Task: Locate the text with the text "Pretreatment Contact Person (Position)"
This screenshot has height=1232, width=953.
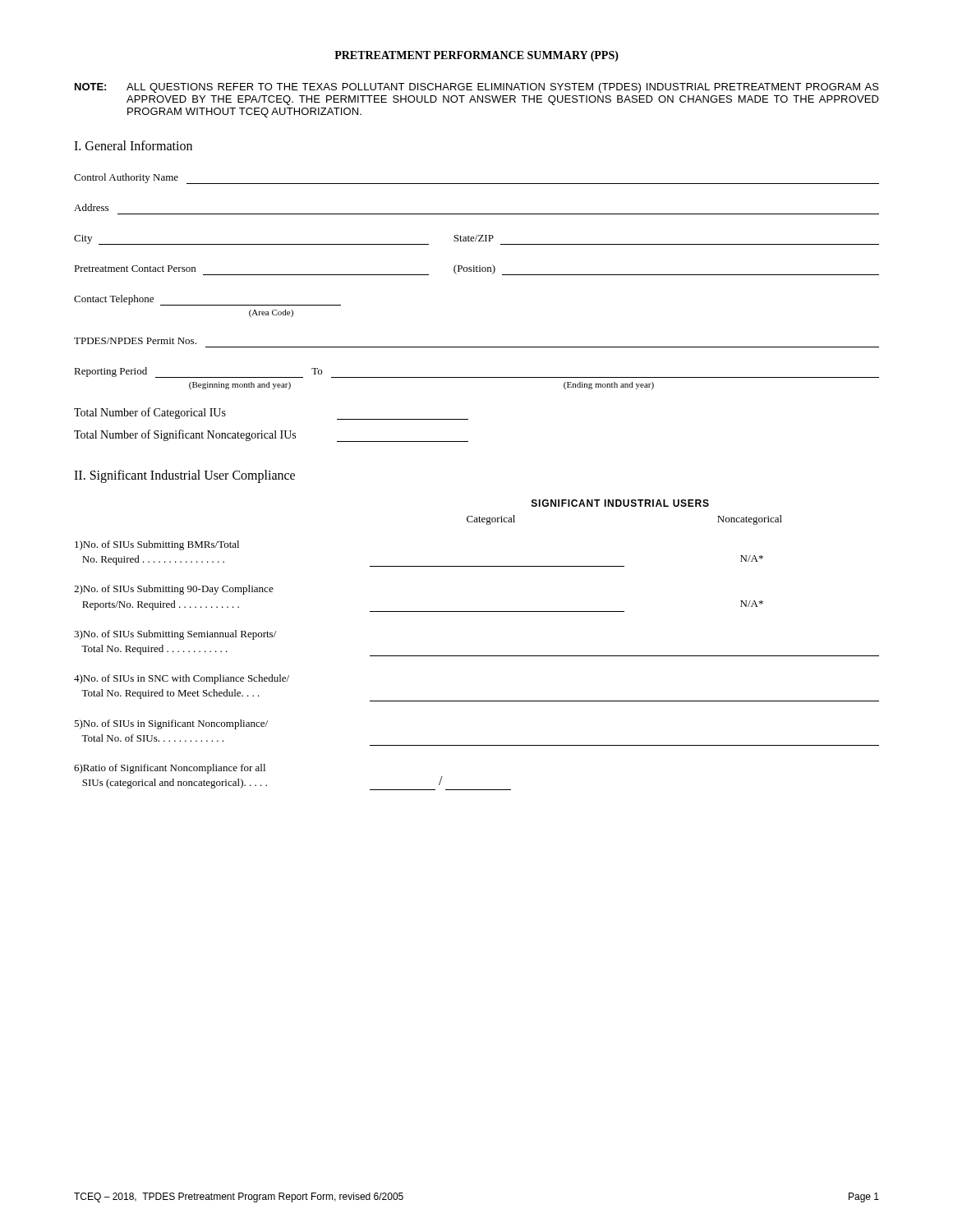Action: (476, 267)
